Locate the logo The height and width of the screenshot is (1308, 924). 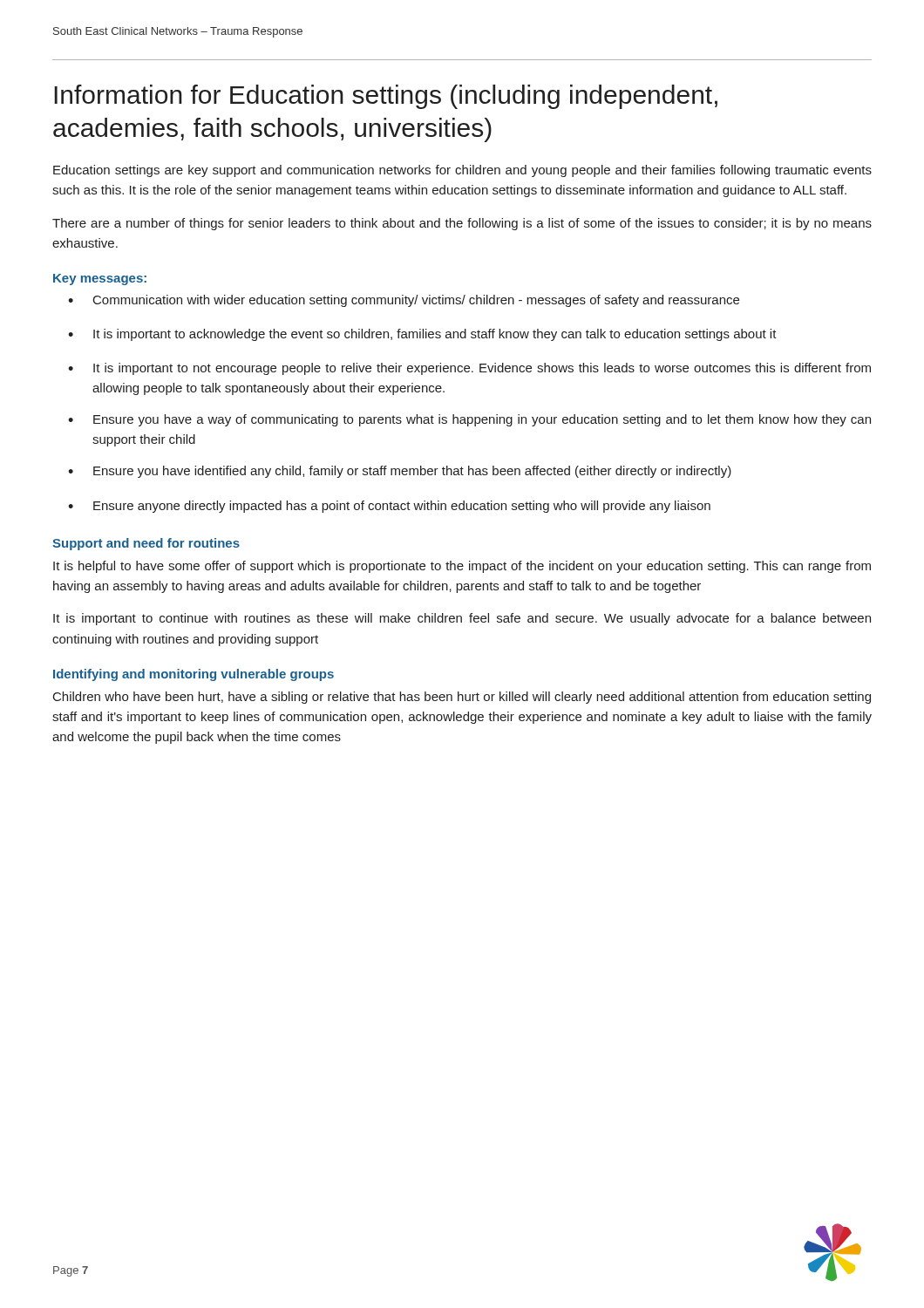click(832, 1252)
